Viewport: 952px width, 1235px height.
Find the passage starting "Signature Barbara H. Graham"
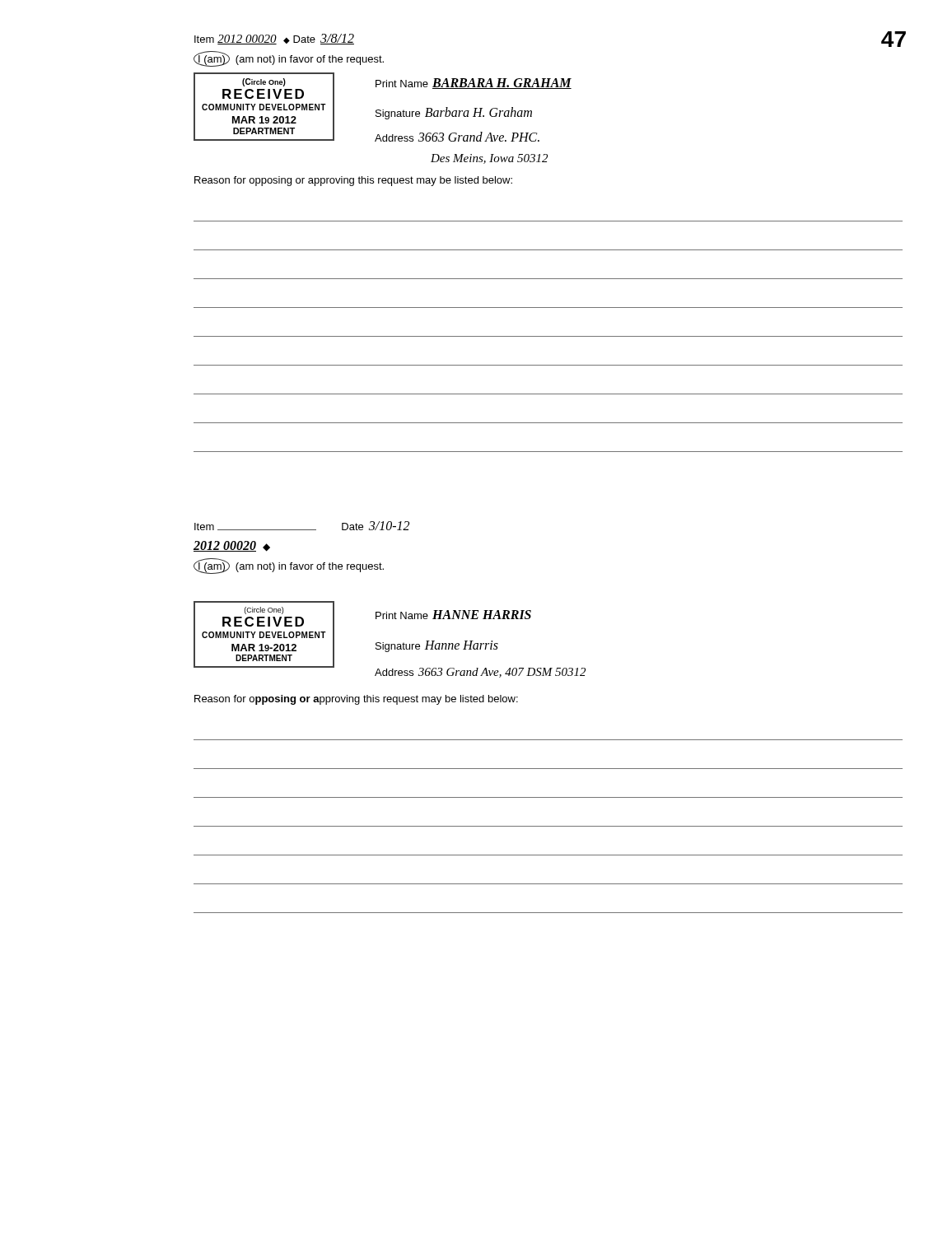pos(454,113)
